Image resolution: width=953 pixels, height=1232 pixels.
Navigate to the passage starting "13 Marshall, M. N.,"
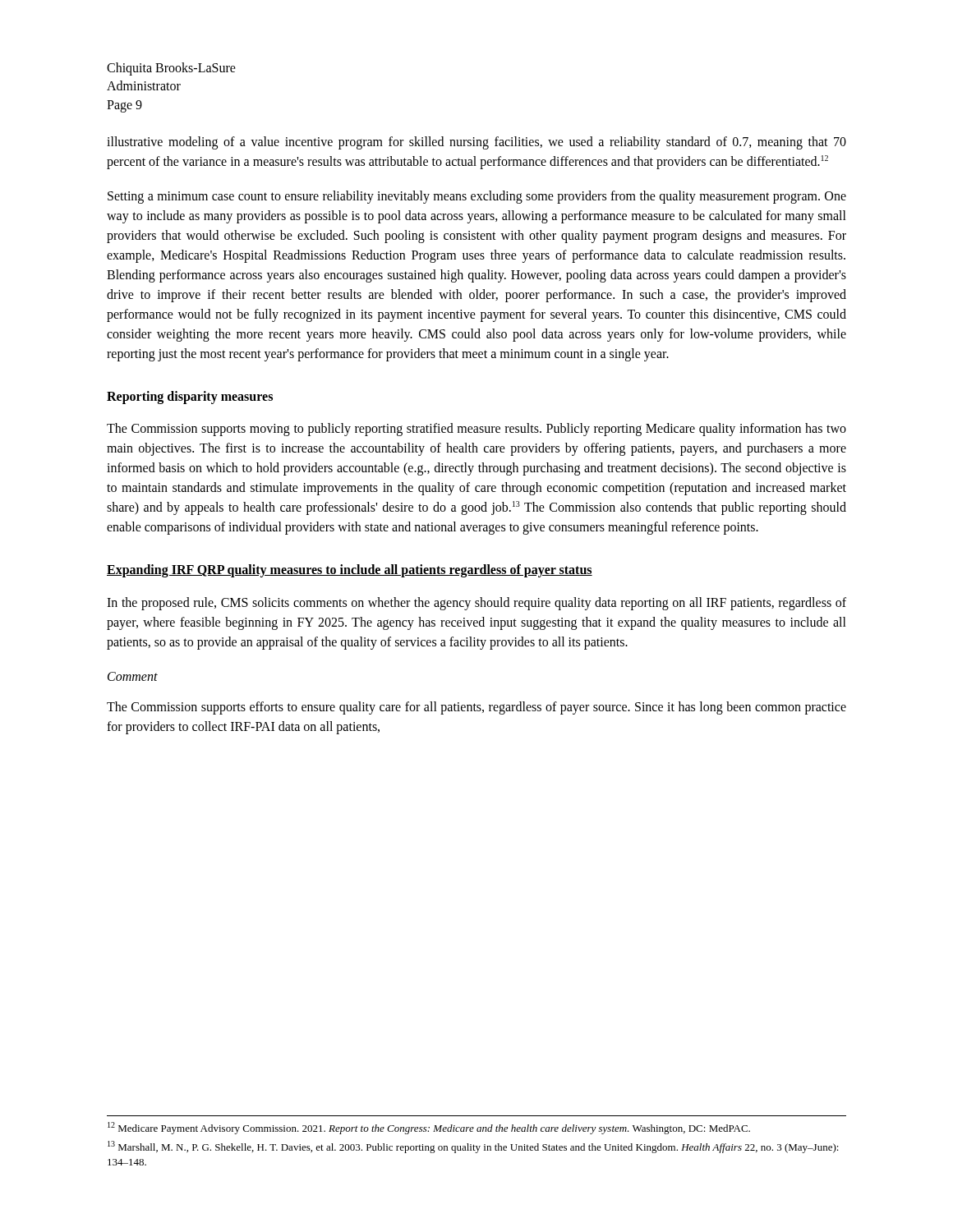coord(473,1154)
